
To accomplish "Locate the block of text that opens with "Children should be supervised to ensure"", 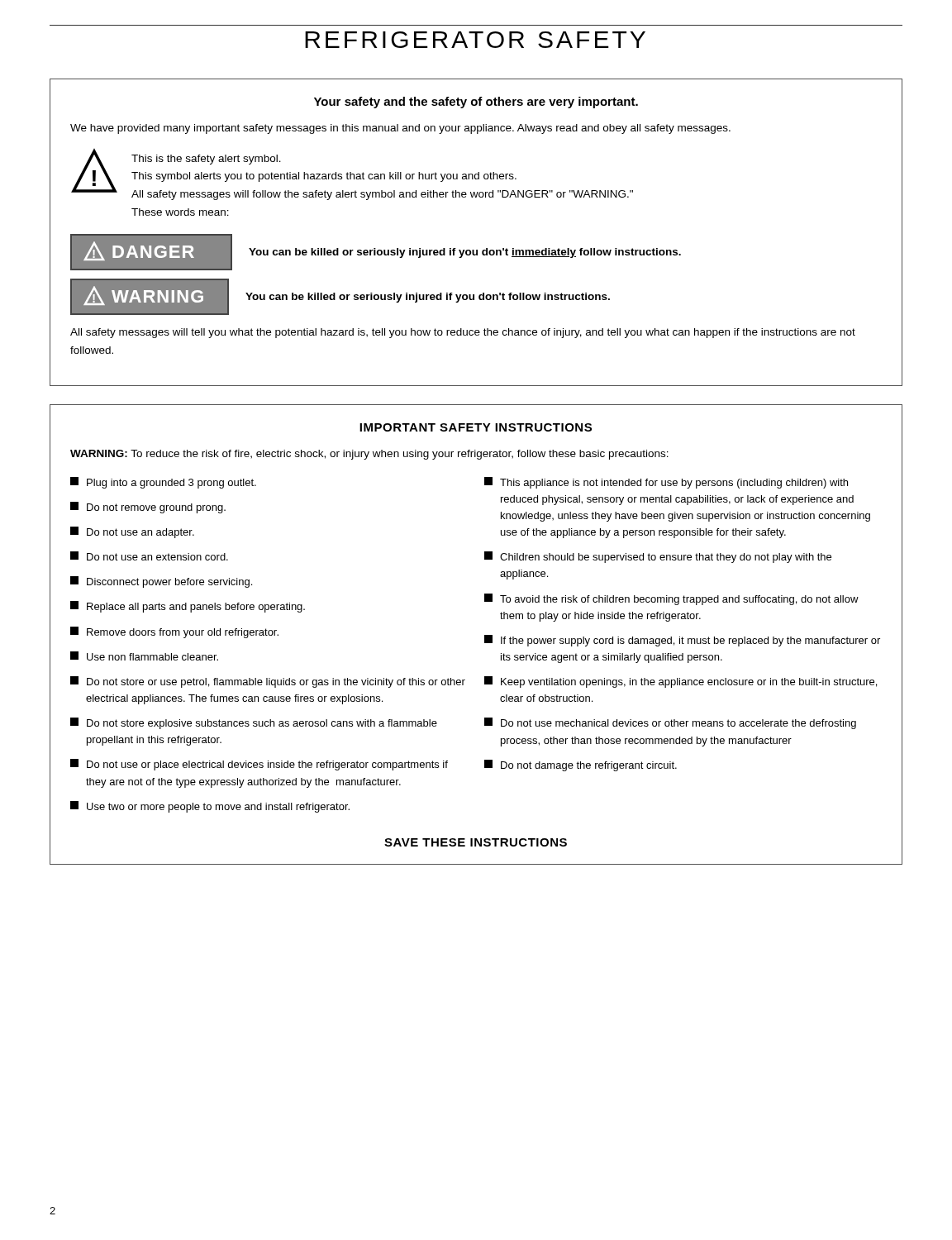I will (x=683, y=566).
